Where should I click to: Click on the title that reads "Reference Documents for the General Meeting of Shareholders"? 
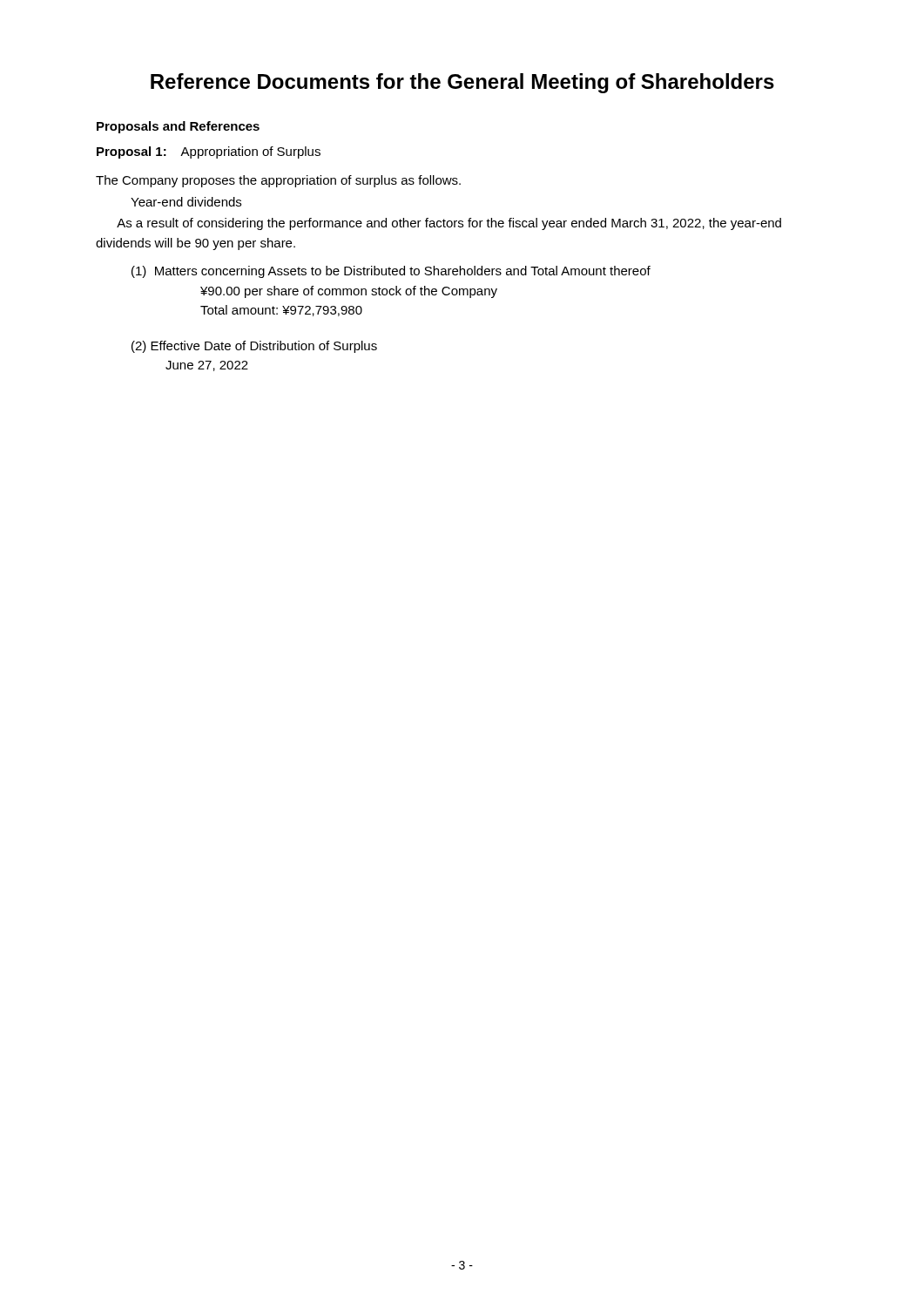[462, 81]
